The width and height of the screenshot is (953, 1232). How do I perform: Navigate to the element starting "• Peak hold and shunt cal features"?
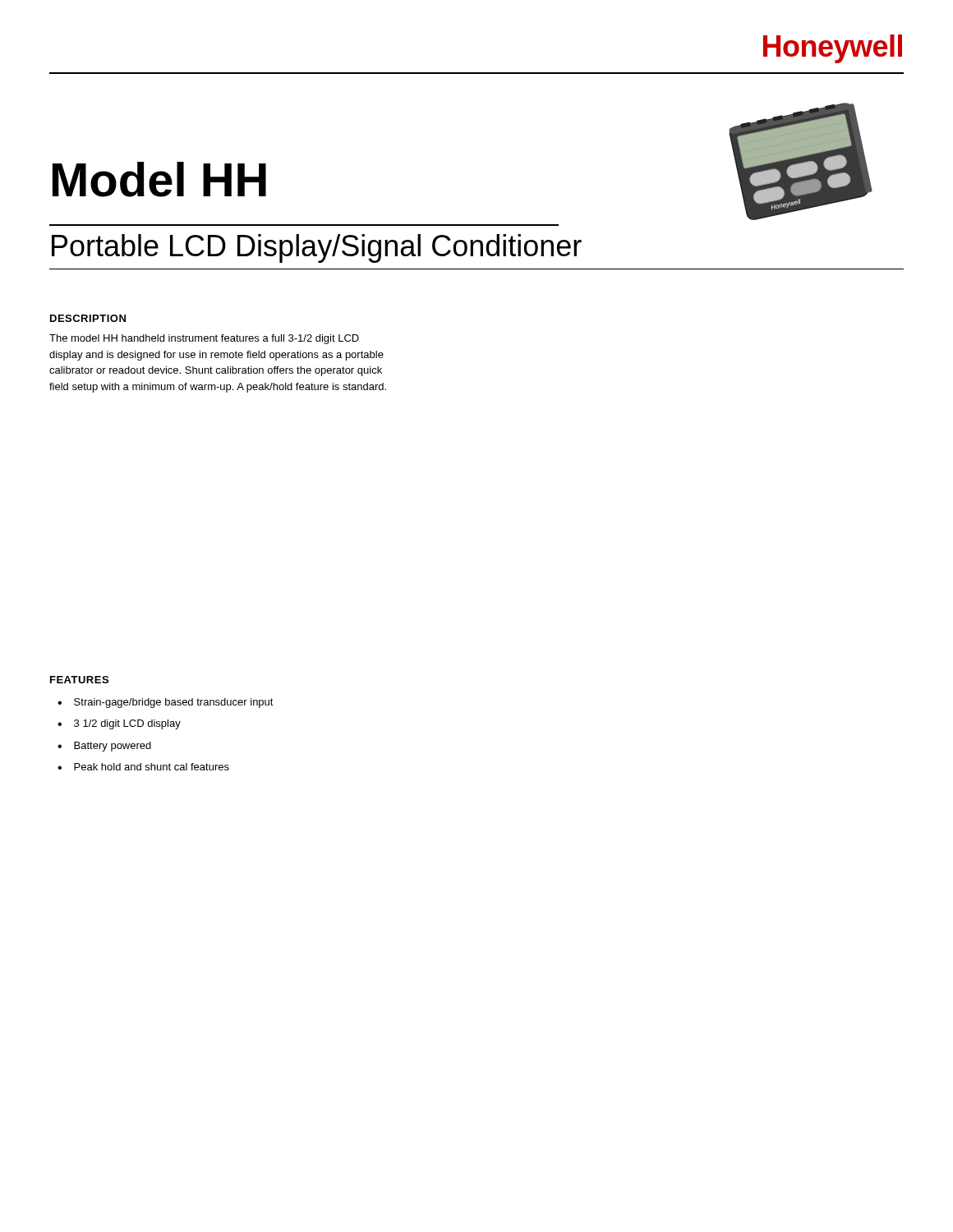pos(143,768)
